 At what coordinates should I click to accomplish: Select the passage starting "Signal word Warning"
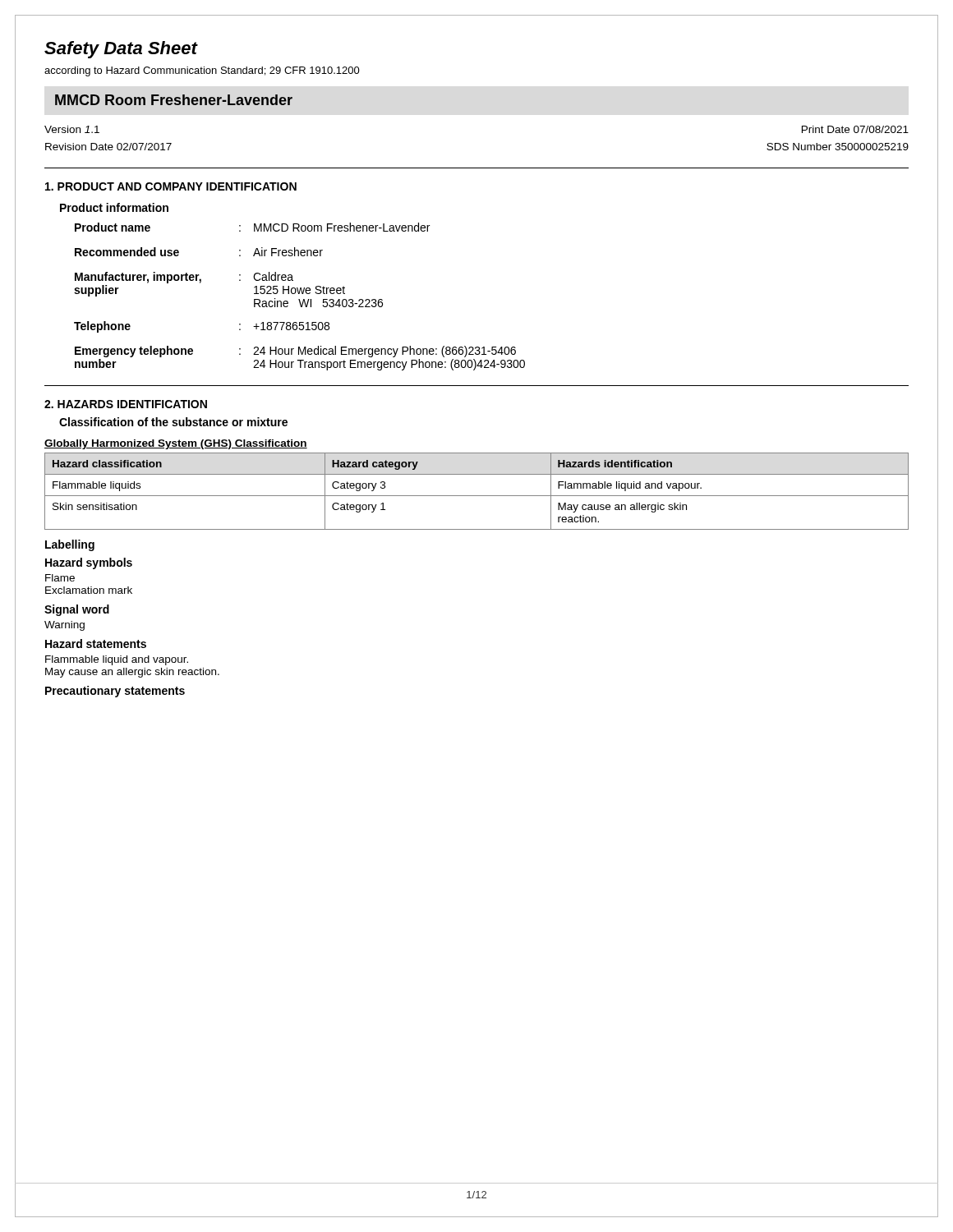point(77,610)
